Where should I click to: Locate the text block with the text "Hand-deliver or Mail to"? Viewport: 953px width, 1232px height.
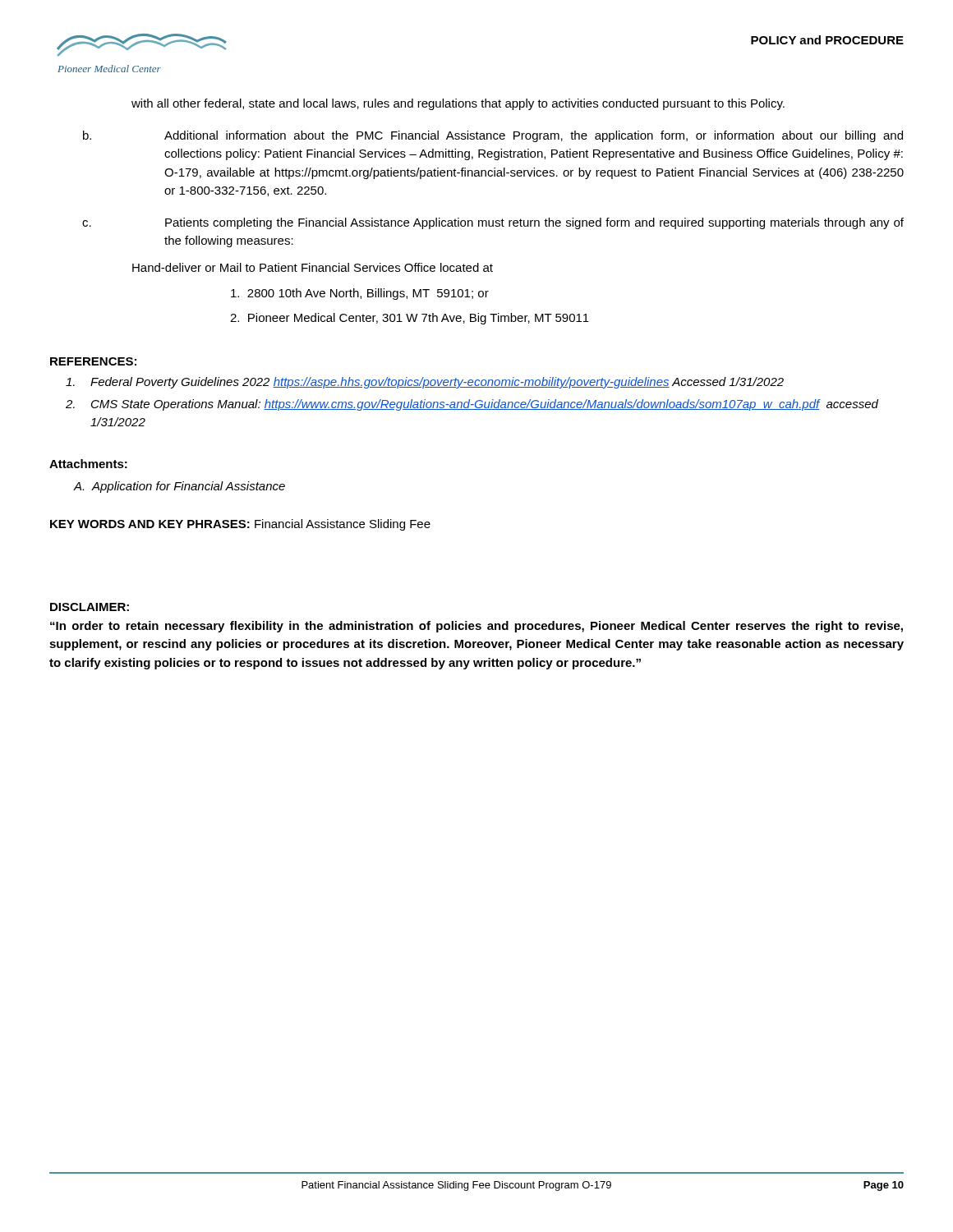pyautogui.click(x=312, y=267)
